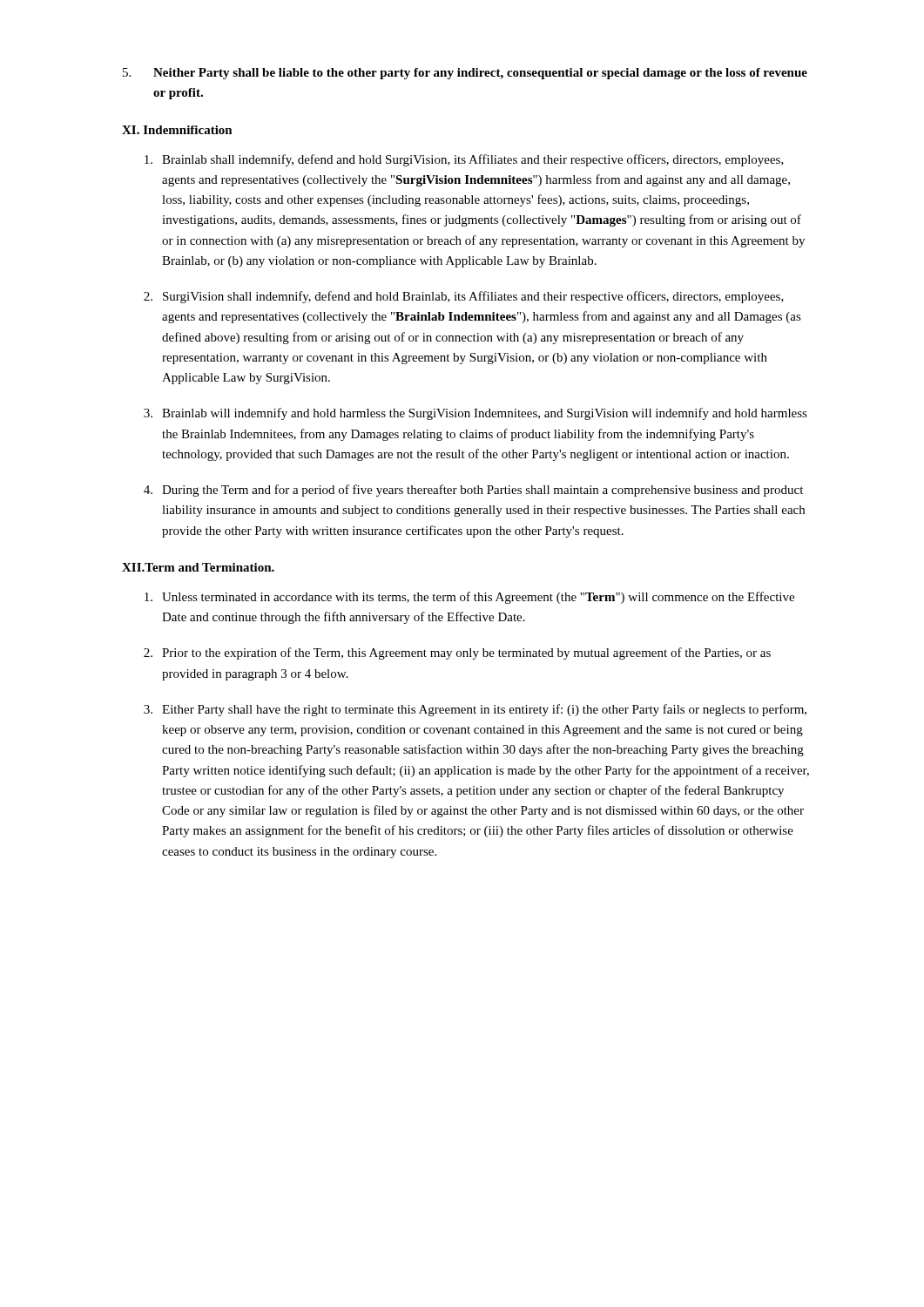
Task: Select the list item that reads "5. Neither Party"
Action: (x=466, y=83)
